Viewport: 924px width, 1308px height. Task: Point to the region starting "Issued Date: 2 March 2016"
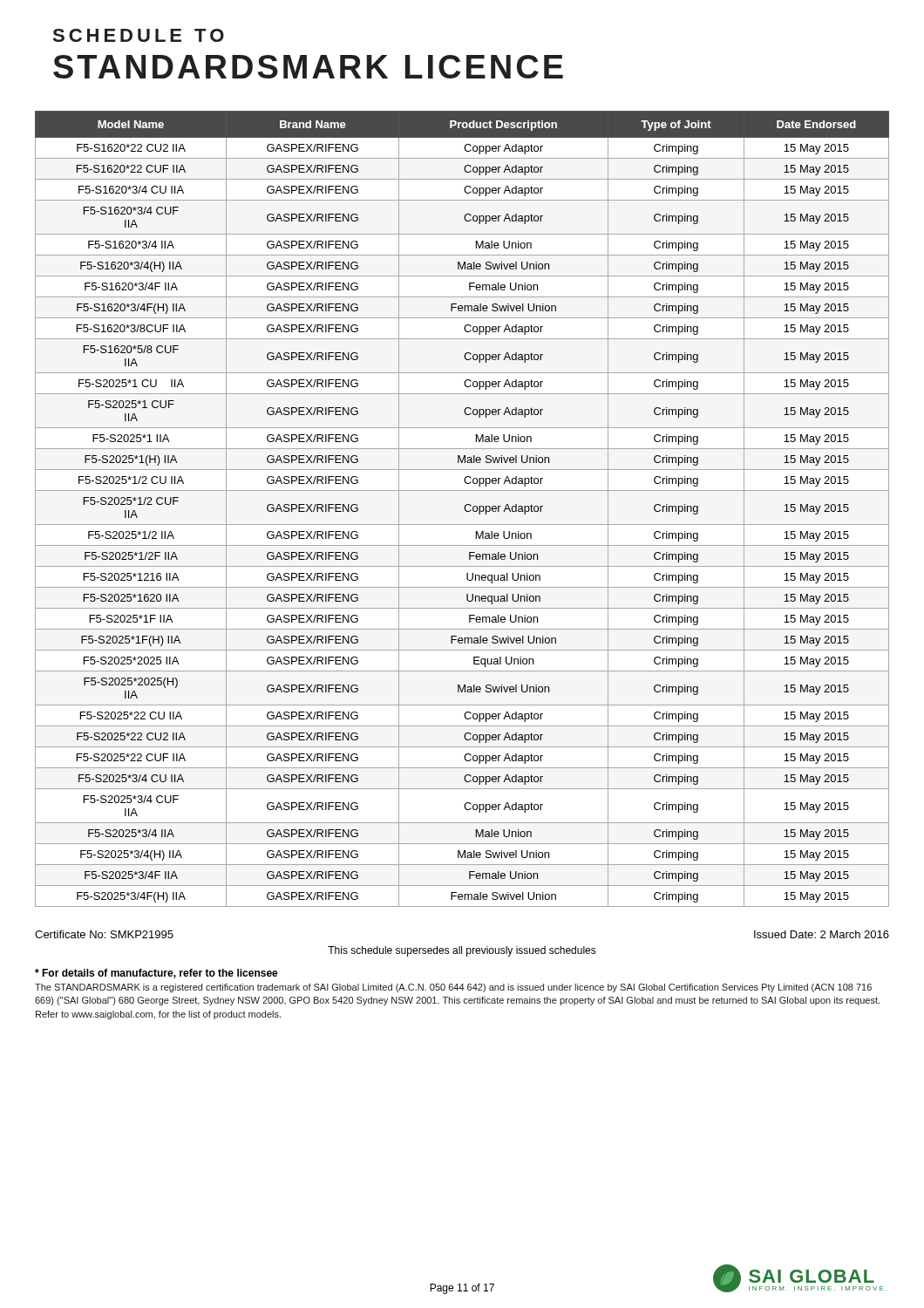point(821,934)
